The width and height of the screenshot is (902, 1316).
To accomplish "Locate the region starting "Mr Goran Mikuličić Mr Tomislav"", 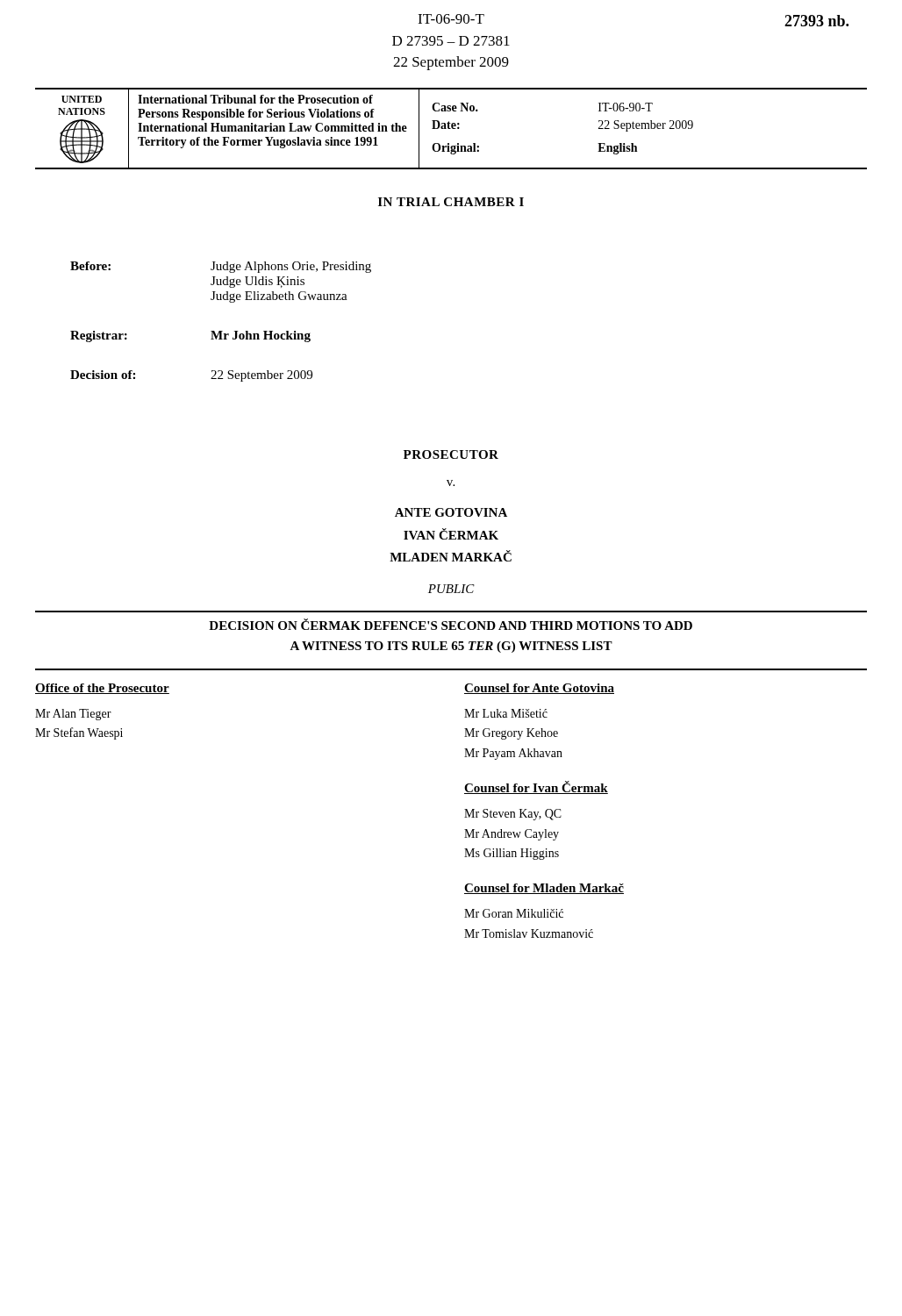I will 529,924.
